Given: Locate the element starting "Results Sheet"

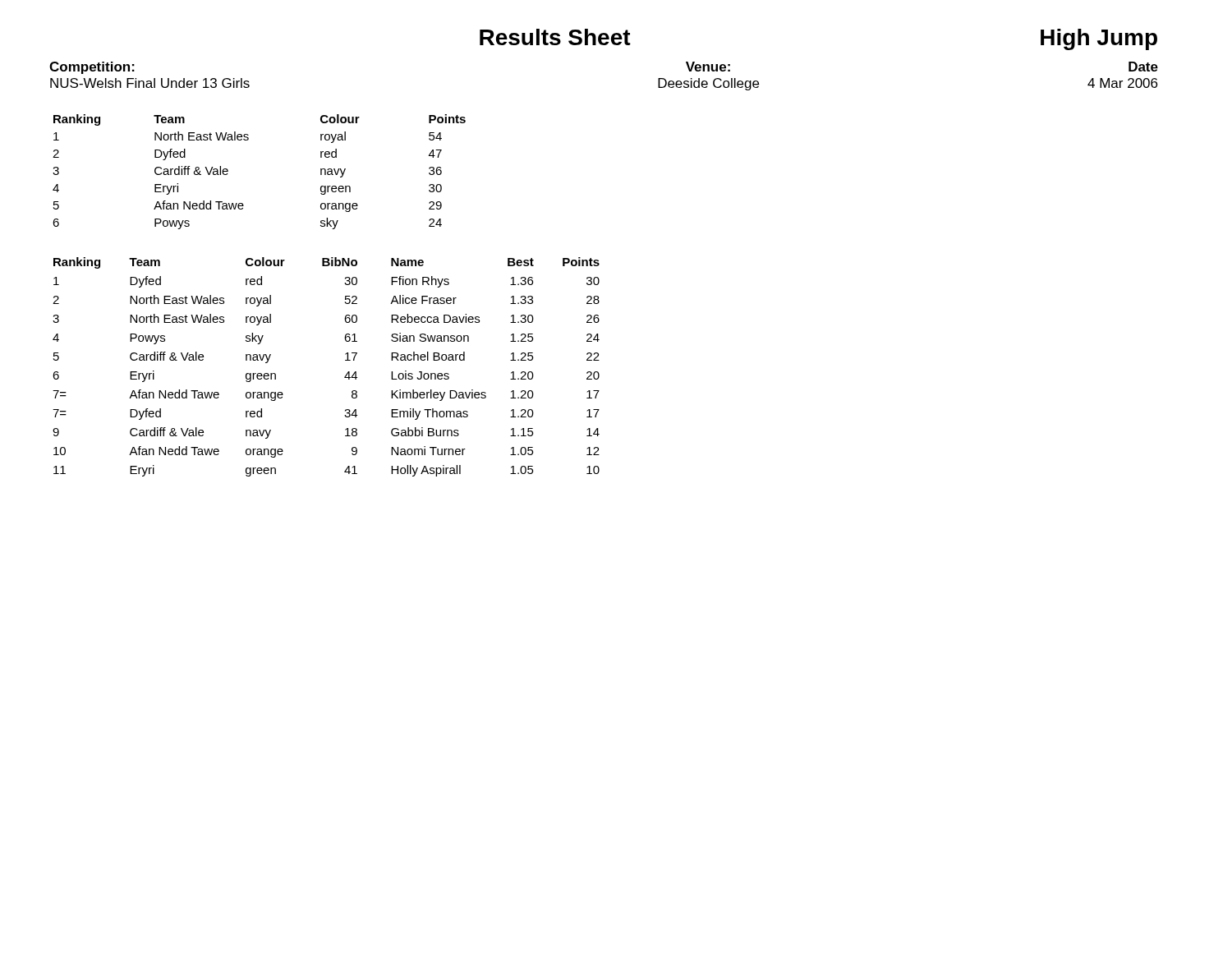Looking at the screenshot, I should (554, 37).
